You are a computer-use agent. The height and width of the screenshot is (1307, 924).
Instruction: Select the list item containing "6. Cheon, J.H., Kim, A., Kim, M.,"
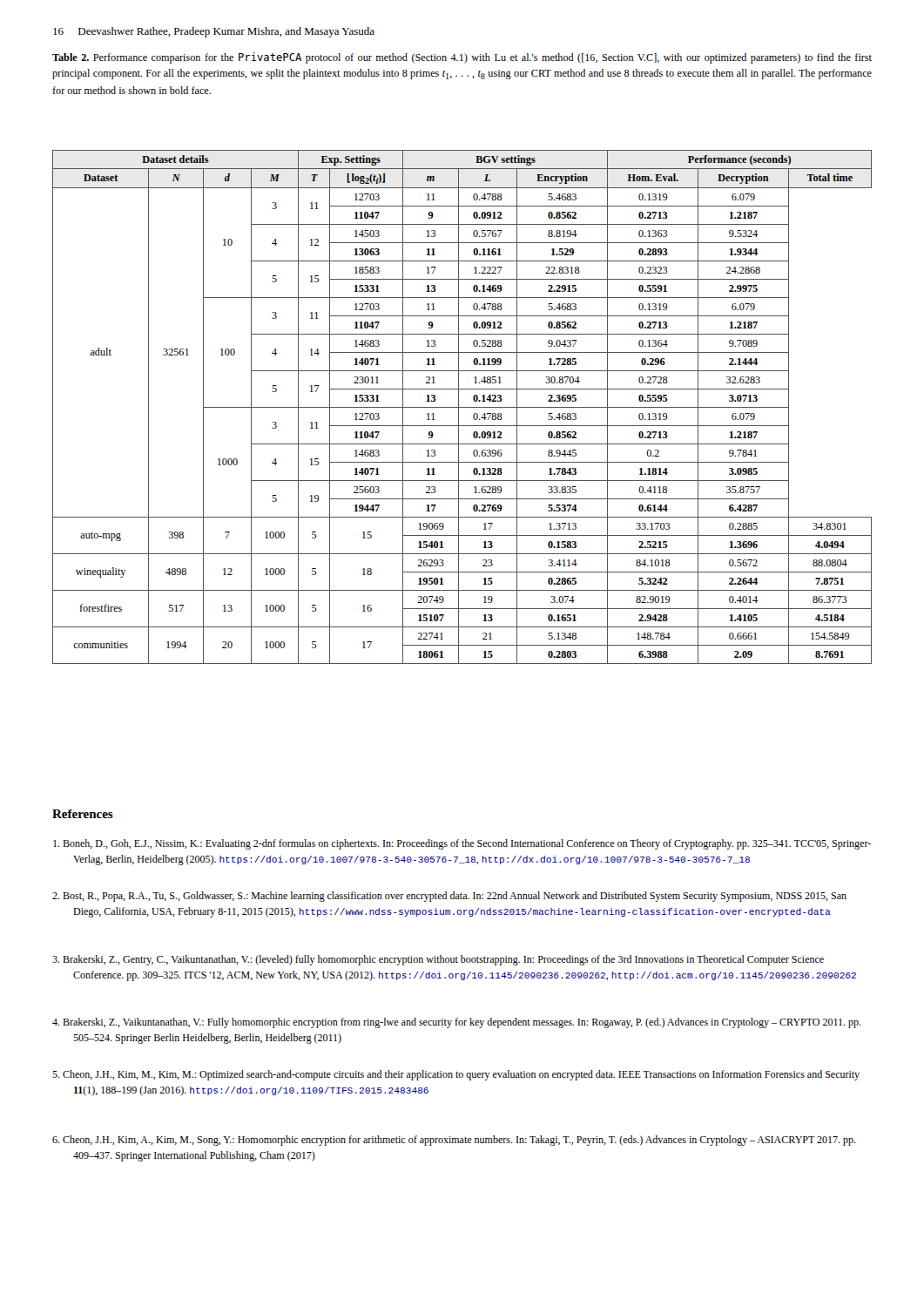pos(454,1147)
